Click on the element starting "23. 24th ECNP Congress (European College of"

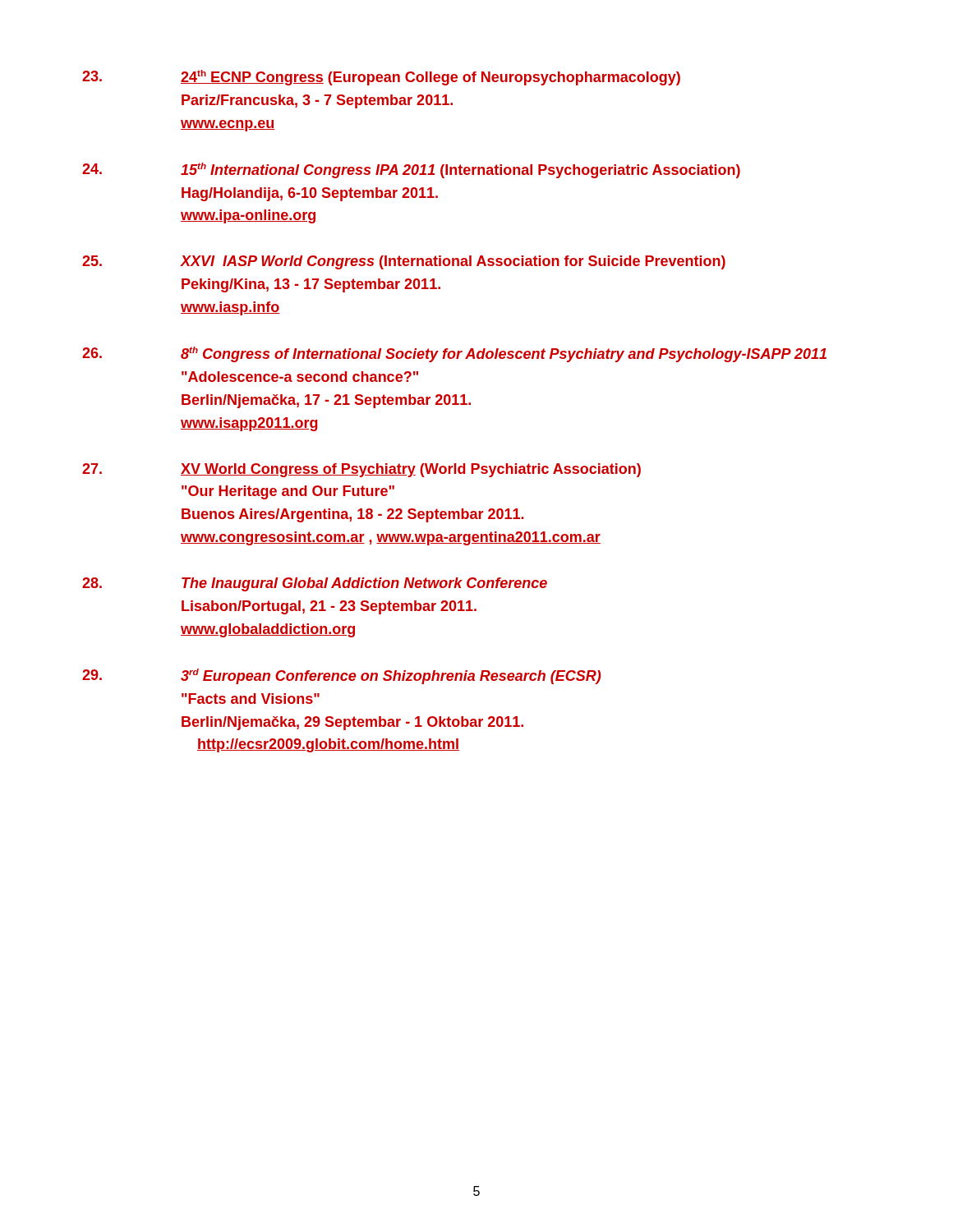[381, 78]
